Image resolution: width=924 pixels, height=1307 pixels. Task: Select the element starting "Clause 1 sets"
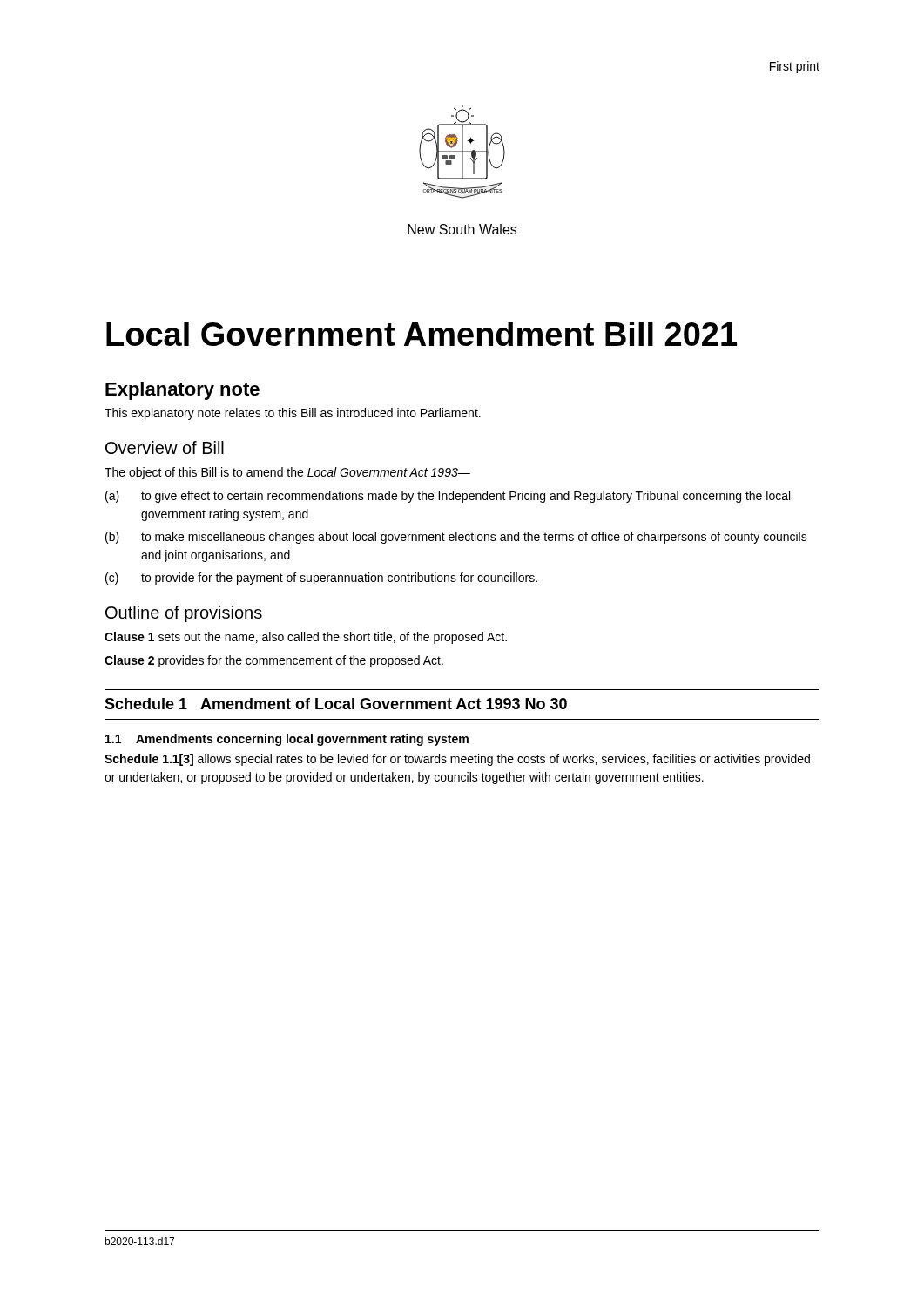pyautogui.click(x=306, y=637)
